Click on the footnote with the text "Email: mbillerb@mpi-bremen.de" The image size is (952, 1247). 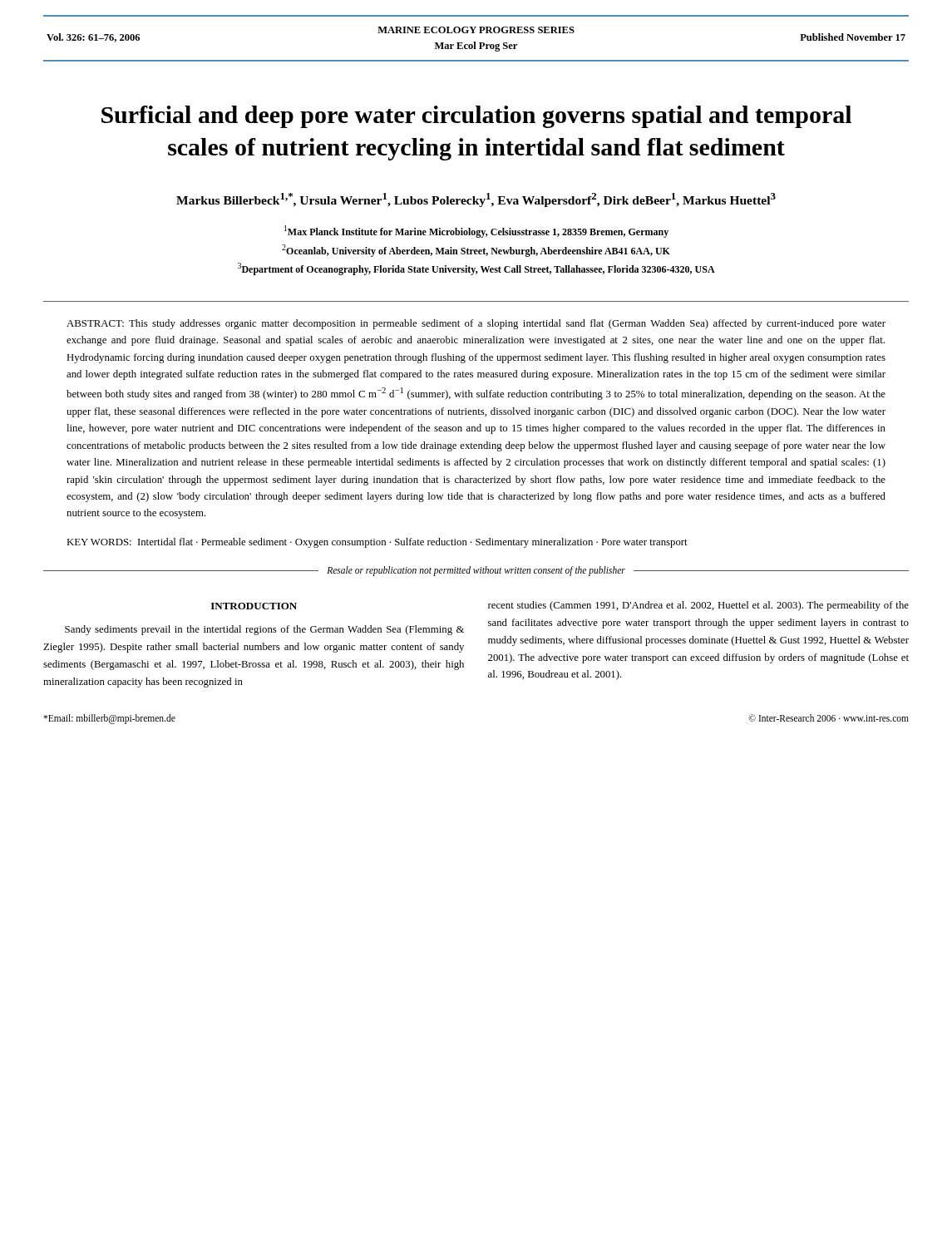tap(109, 719)
